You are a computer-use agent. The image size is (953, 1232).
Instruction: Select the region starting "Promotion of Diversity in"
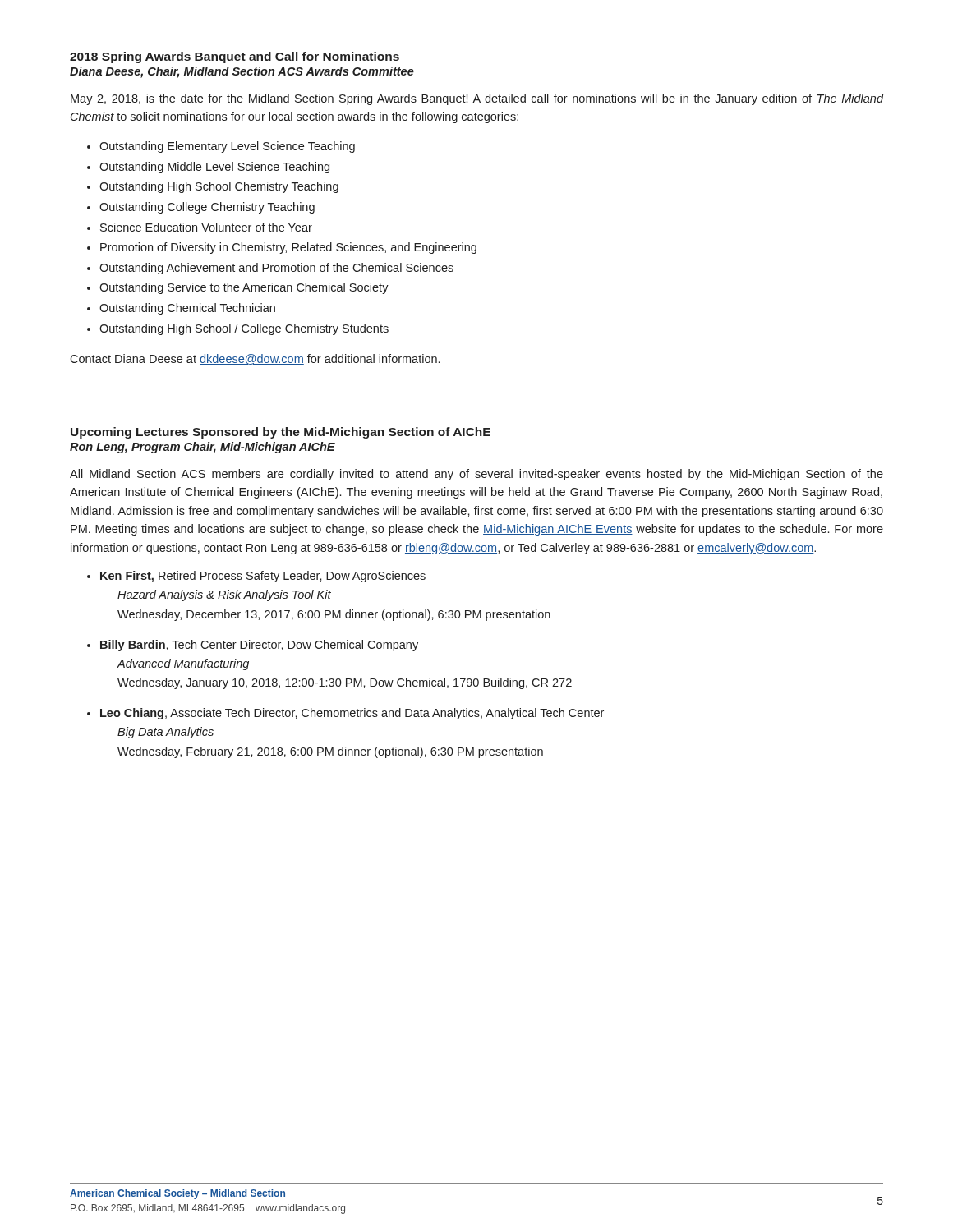[288, 247]
